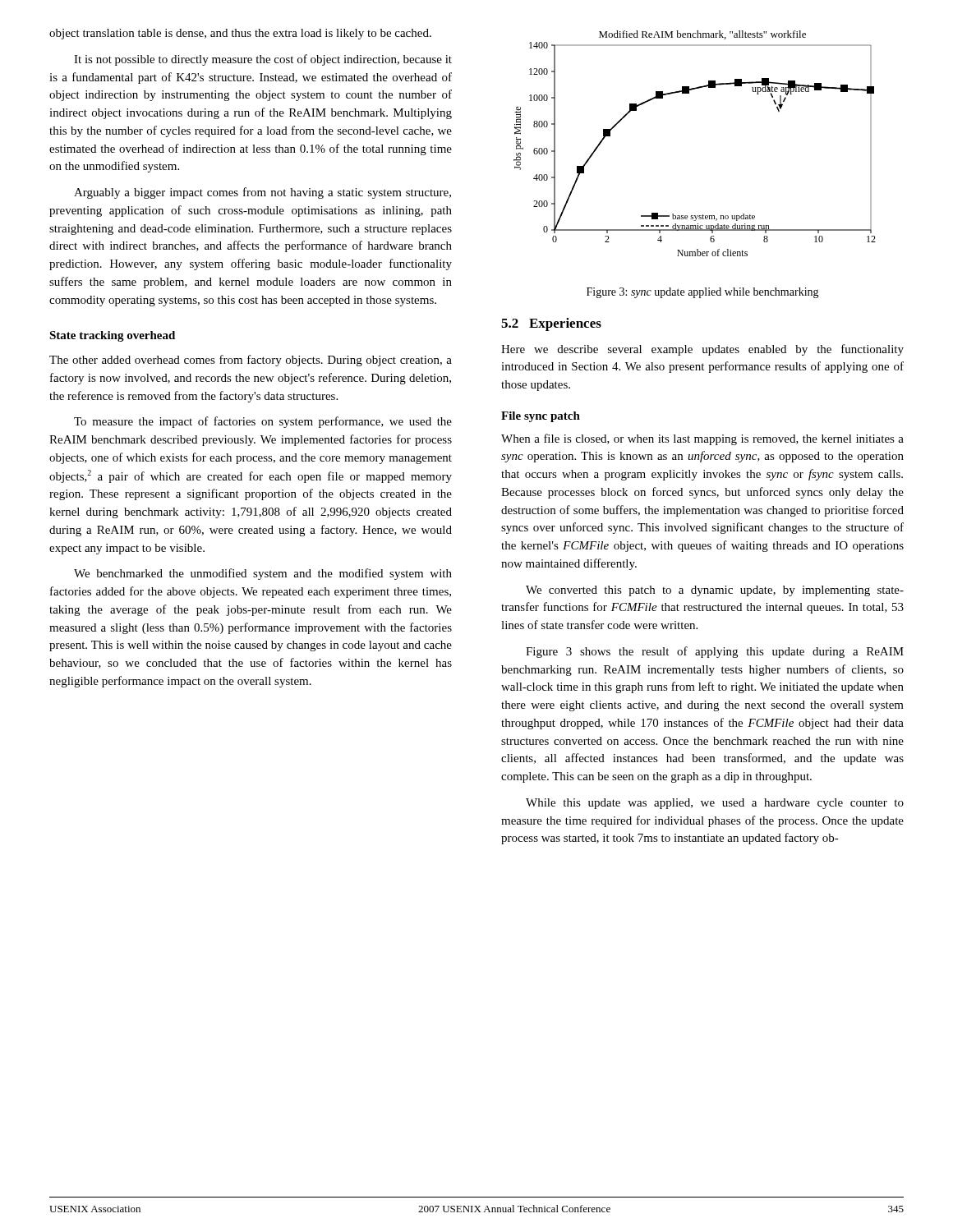Where does it say "File sync patch"?

(x=541, y=417)
